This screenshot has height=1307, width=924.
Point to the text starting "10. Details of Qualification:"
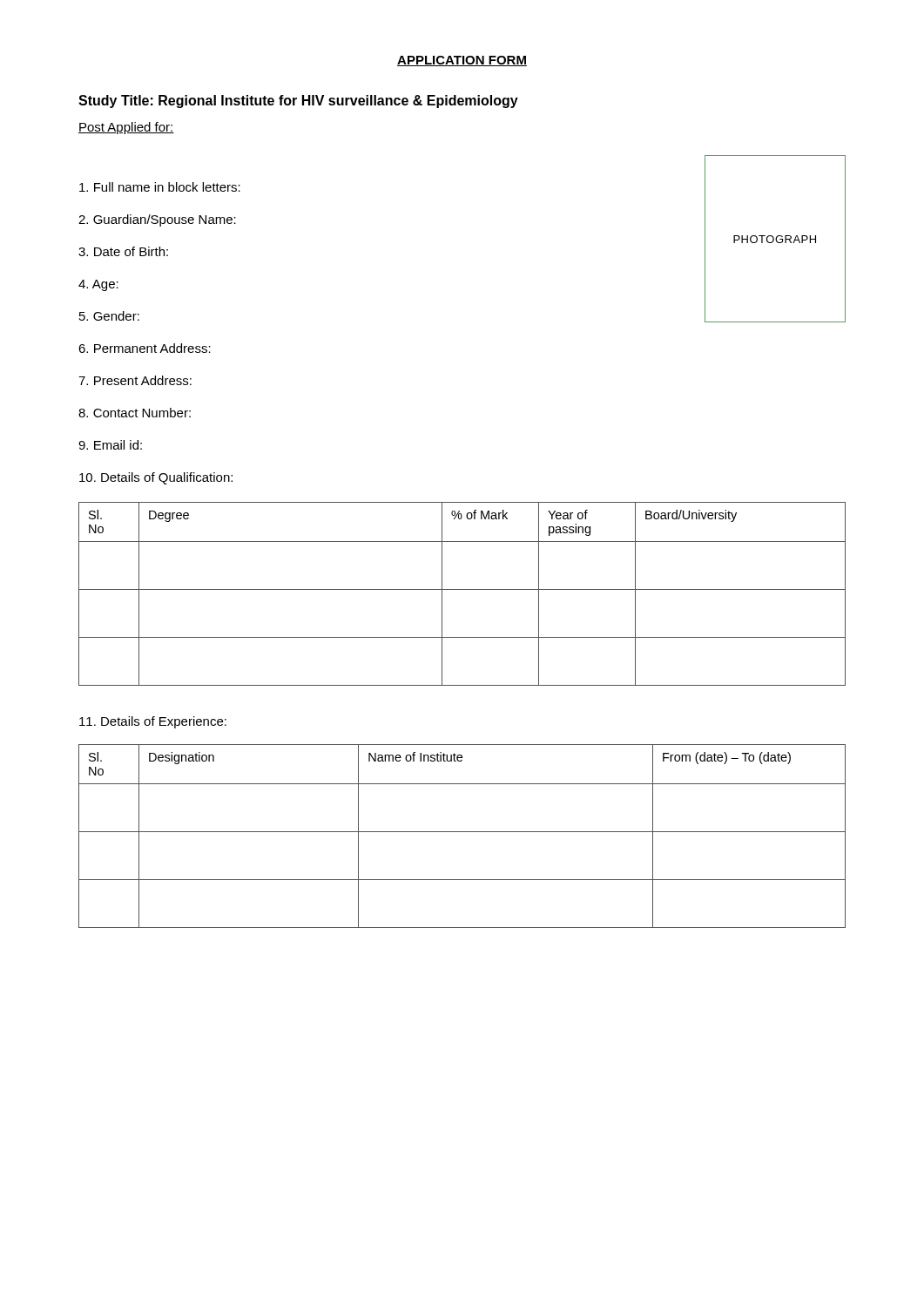point(156,477)
